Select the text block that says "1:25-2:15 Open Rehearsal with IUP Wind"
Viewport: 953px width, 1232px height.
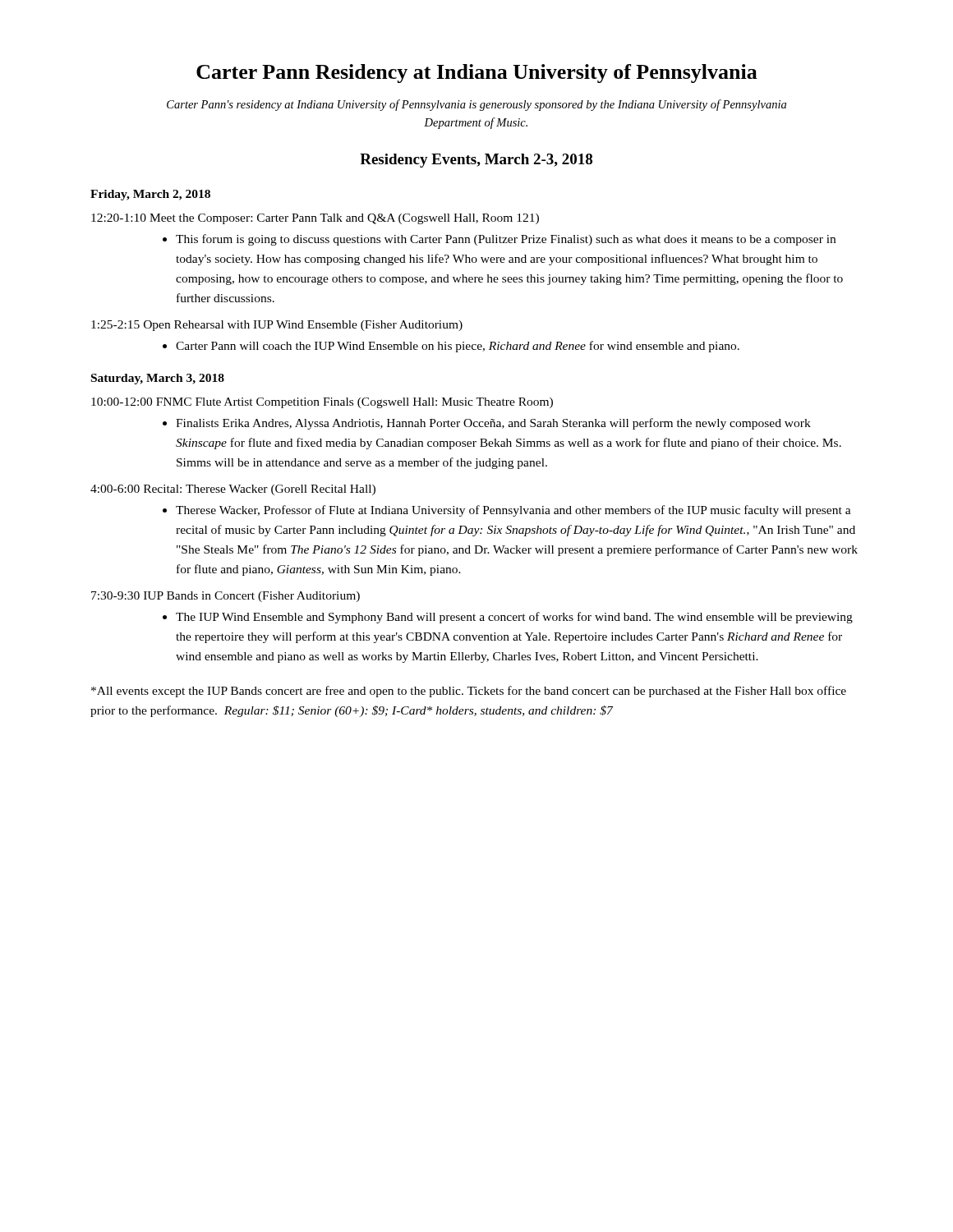(x=277, y=324)
